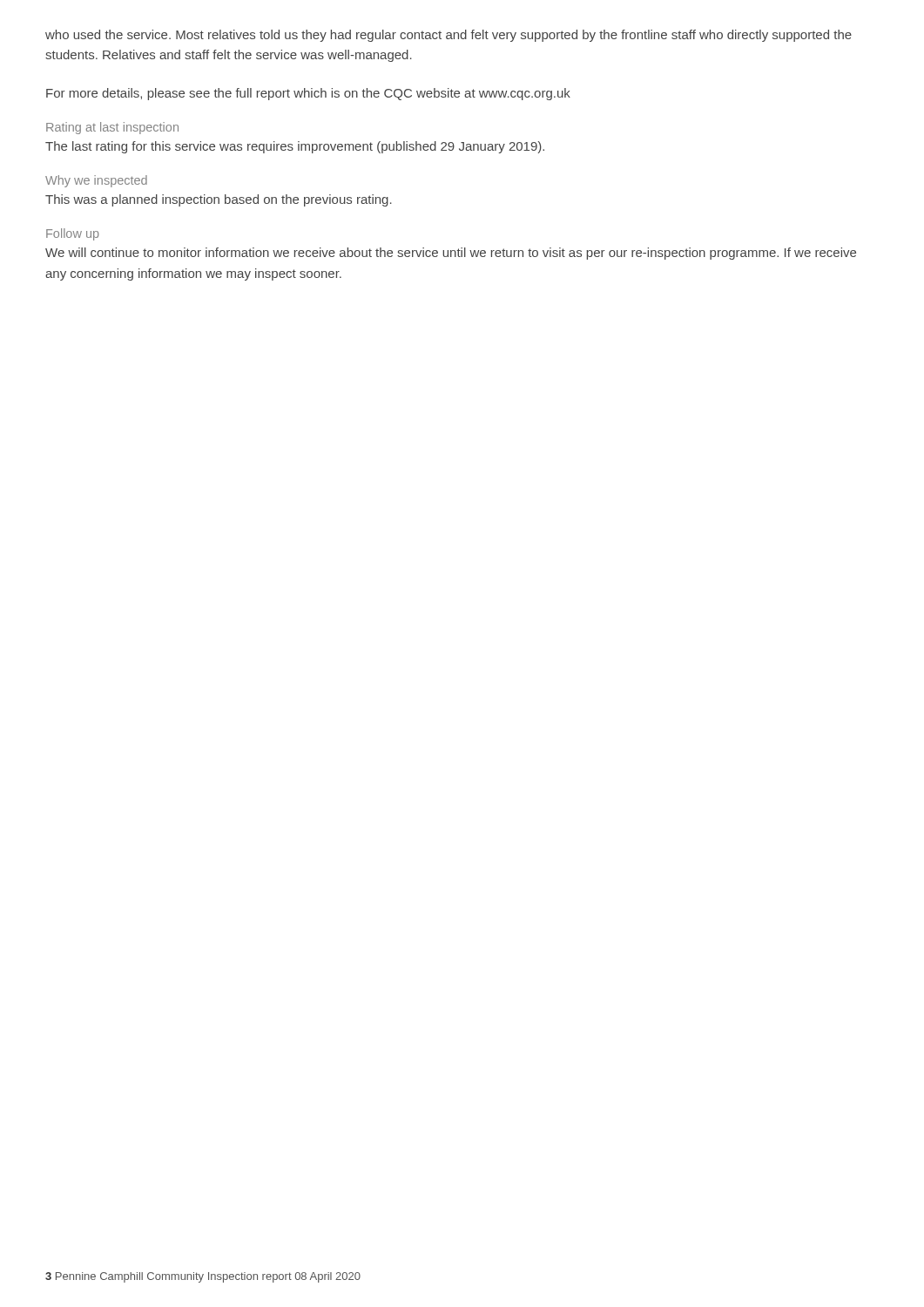The image size is (924, 1307).
Task: Where is the passage that starts "who used the"?
Action: 449,45
